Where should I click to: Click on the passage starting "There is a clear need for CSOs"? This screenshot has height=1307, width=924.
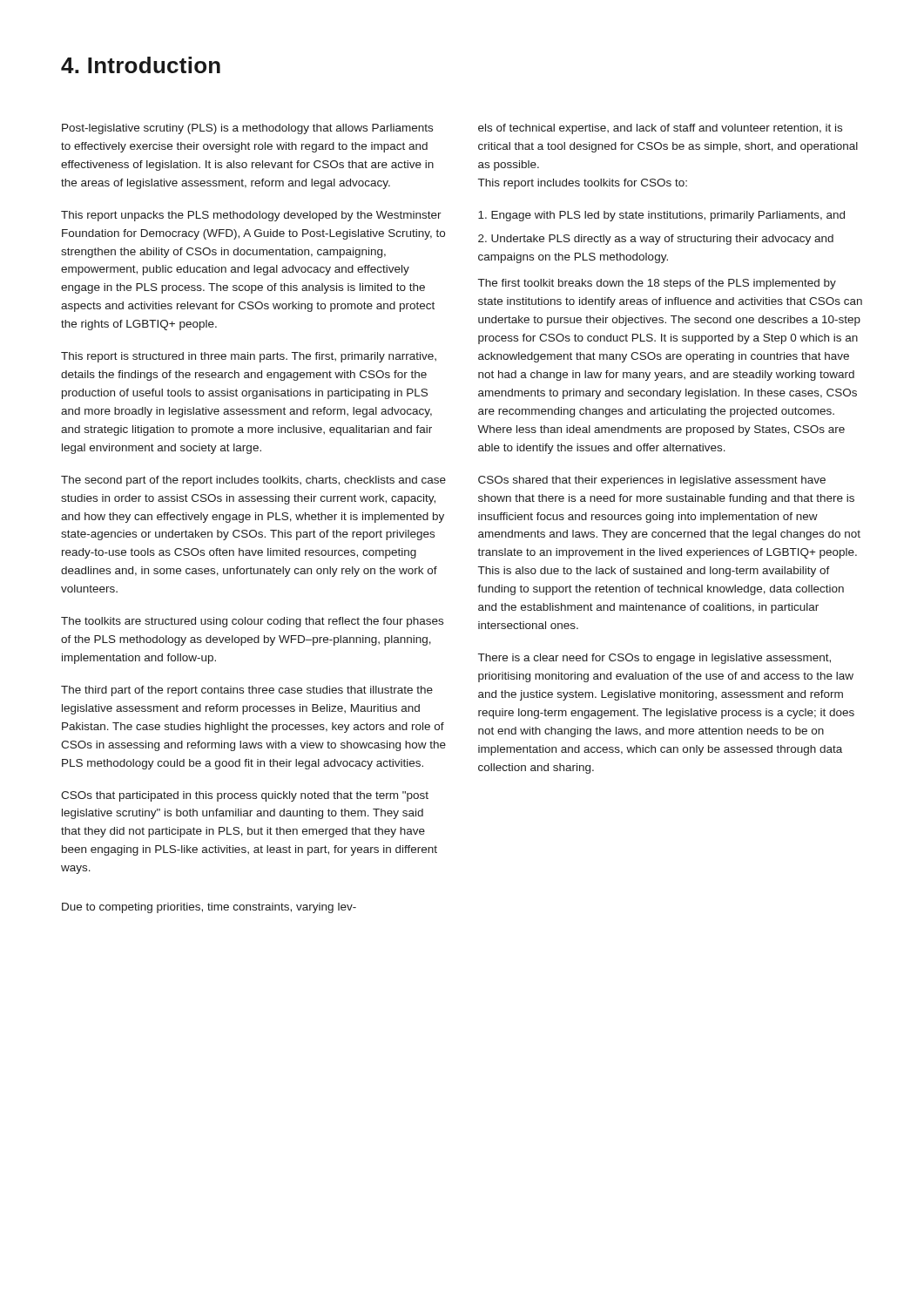click(670, 713)
